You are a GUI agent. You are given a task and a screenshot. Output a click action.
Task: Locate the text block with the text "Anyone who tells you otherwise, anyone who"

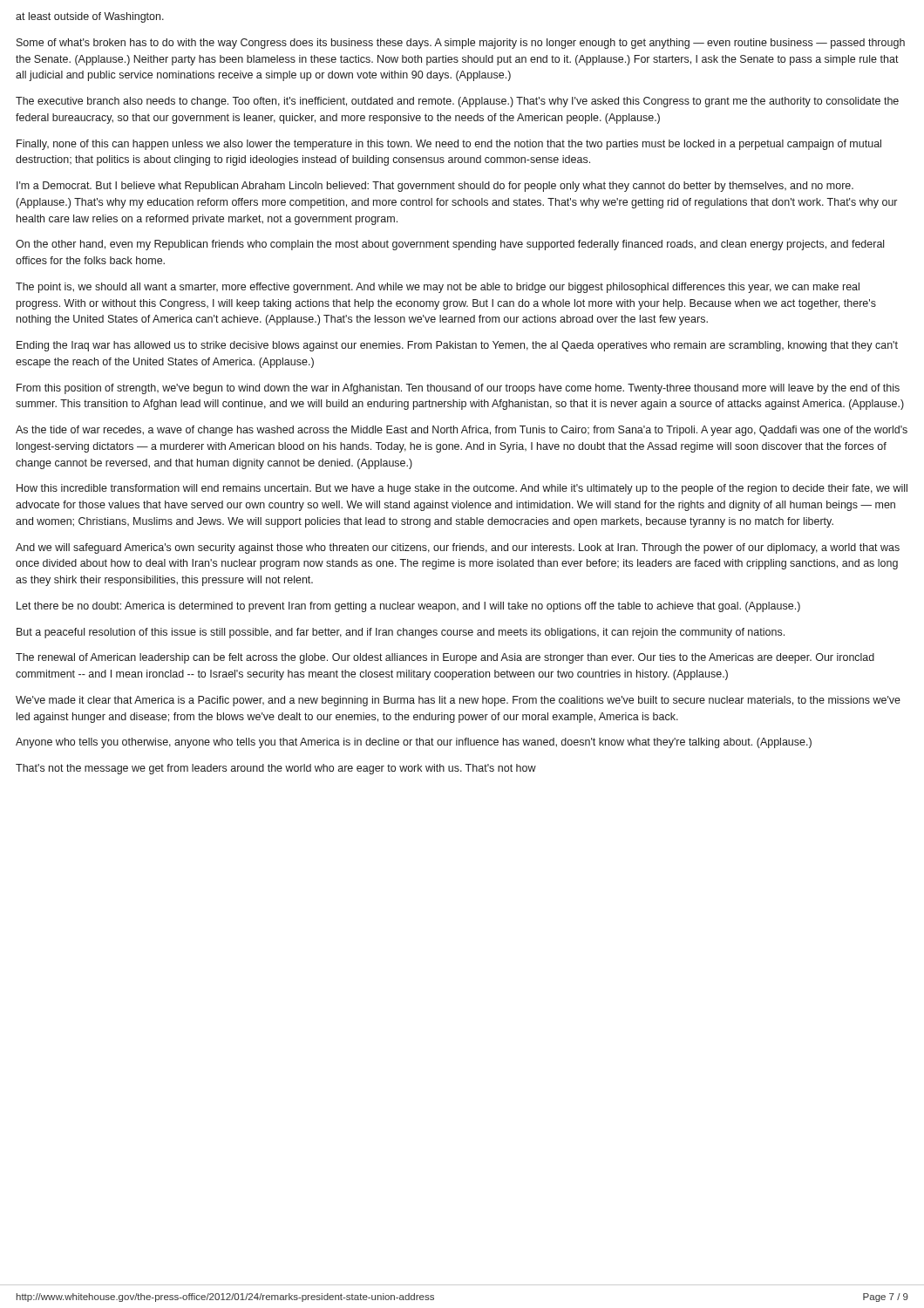(414, 742)
